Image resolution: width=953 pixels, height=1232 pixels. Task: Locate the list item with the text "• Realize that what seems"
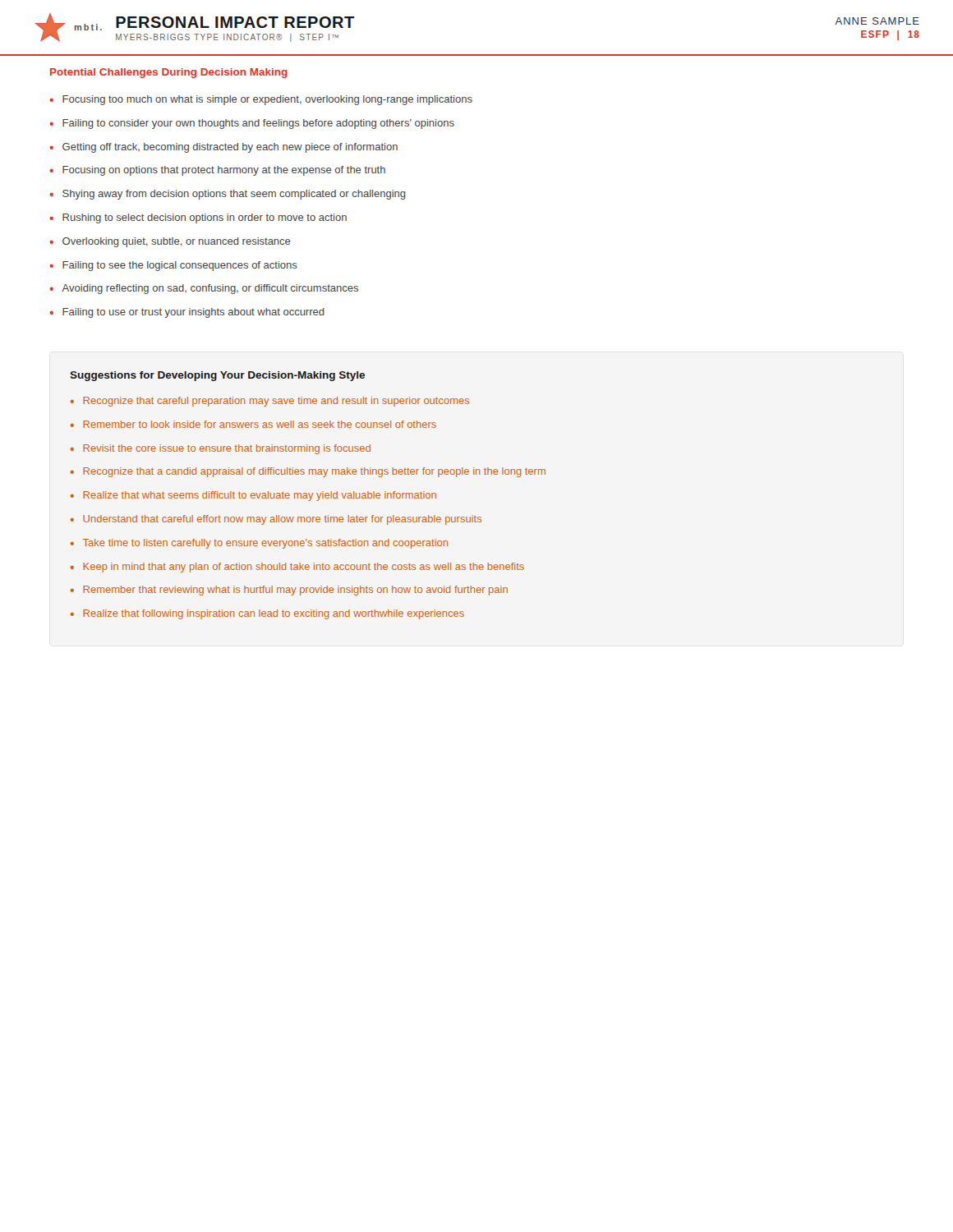253,496
